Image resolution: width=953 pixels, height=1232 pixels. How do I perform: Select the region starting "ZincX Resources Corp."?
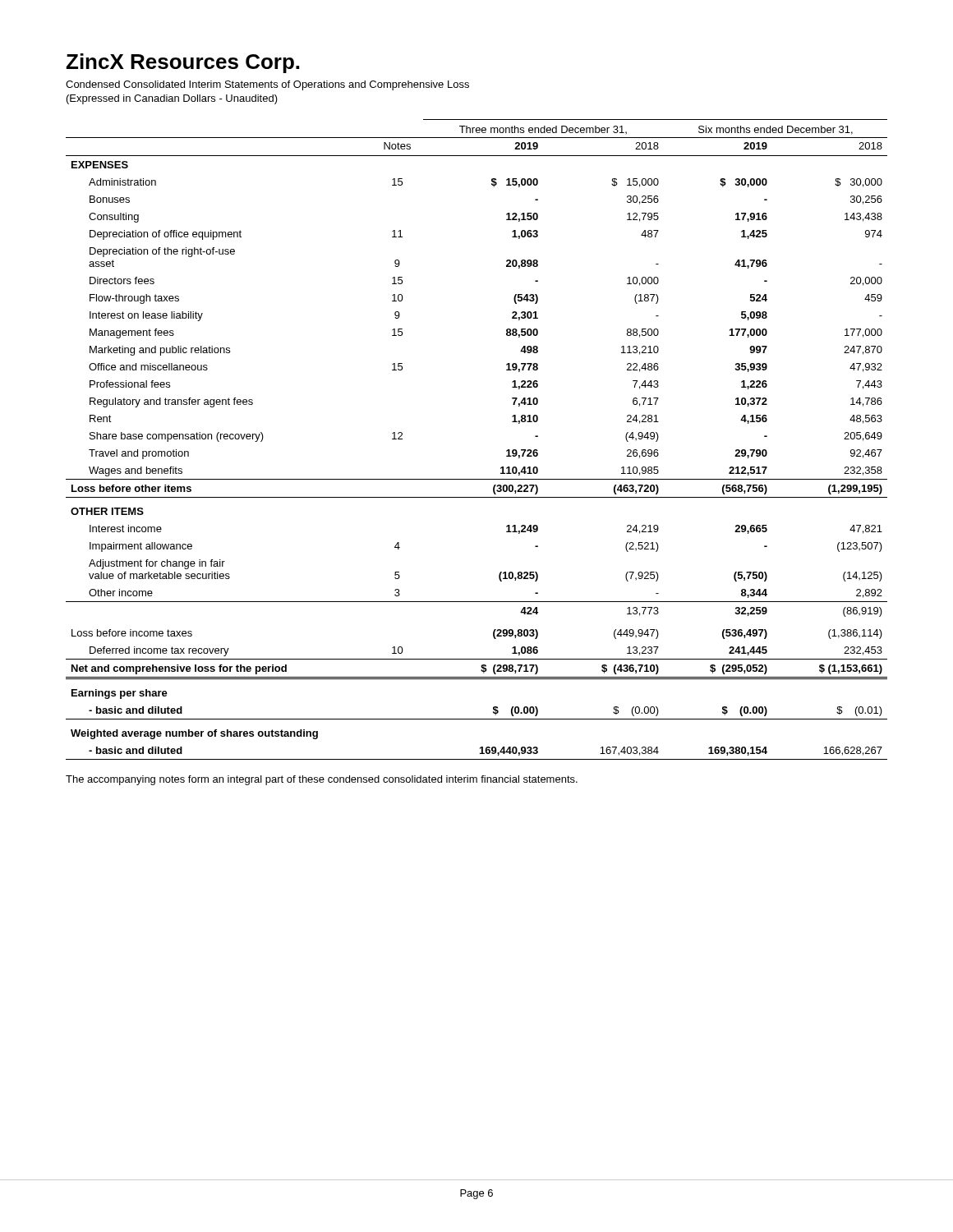(183, 62)
